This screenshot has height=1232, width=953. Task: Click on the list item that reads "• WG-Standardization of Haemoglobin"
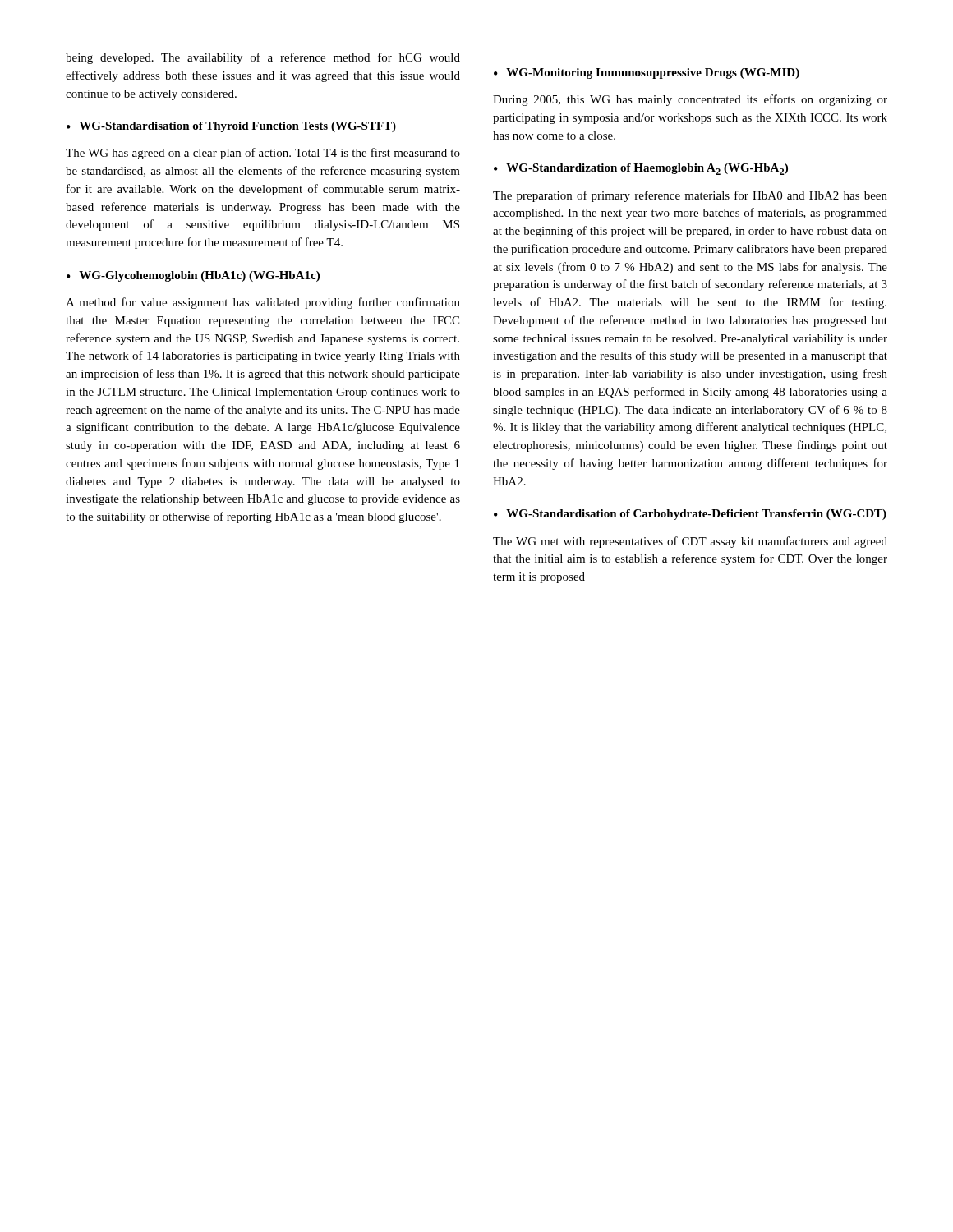click(x=690, y=170)
